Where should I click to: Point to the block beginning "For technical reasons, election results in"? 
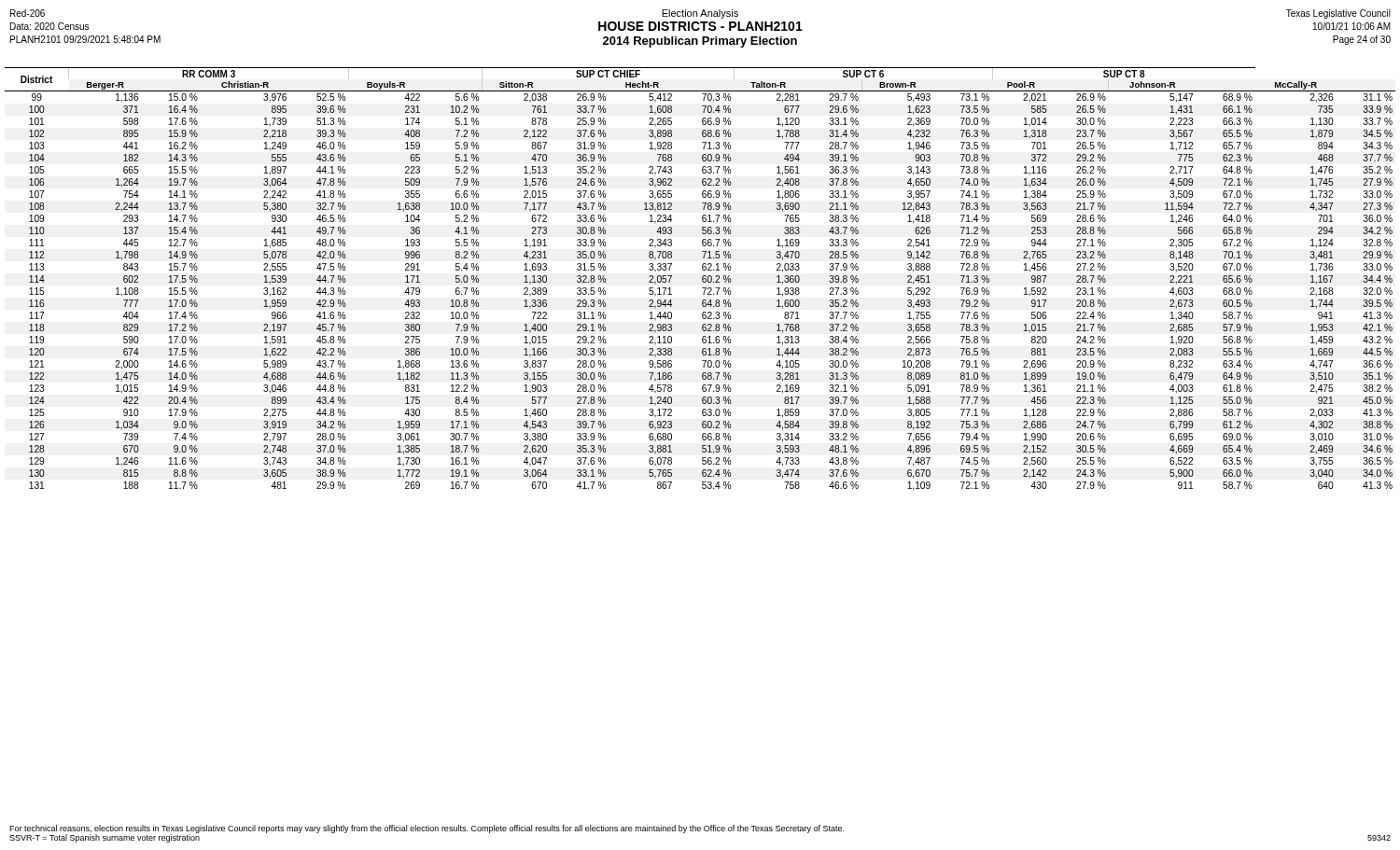(700, 833)
